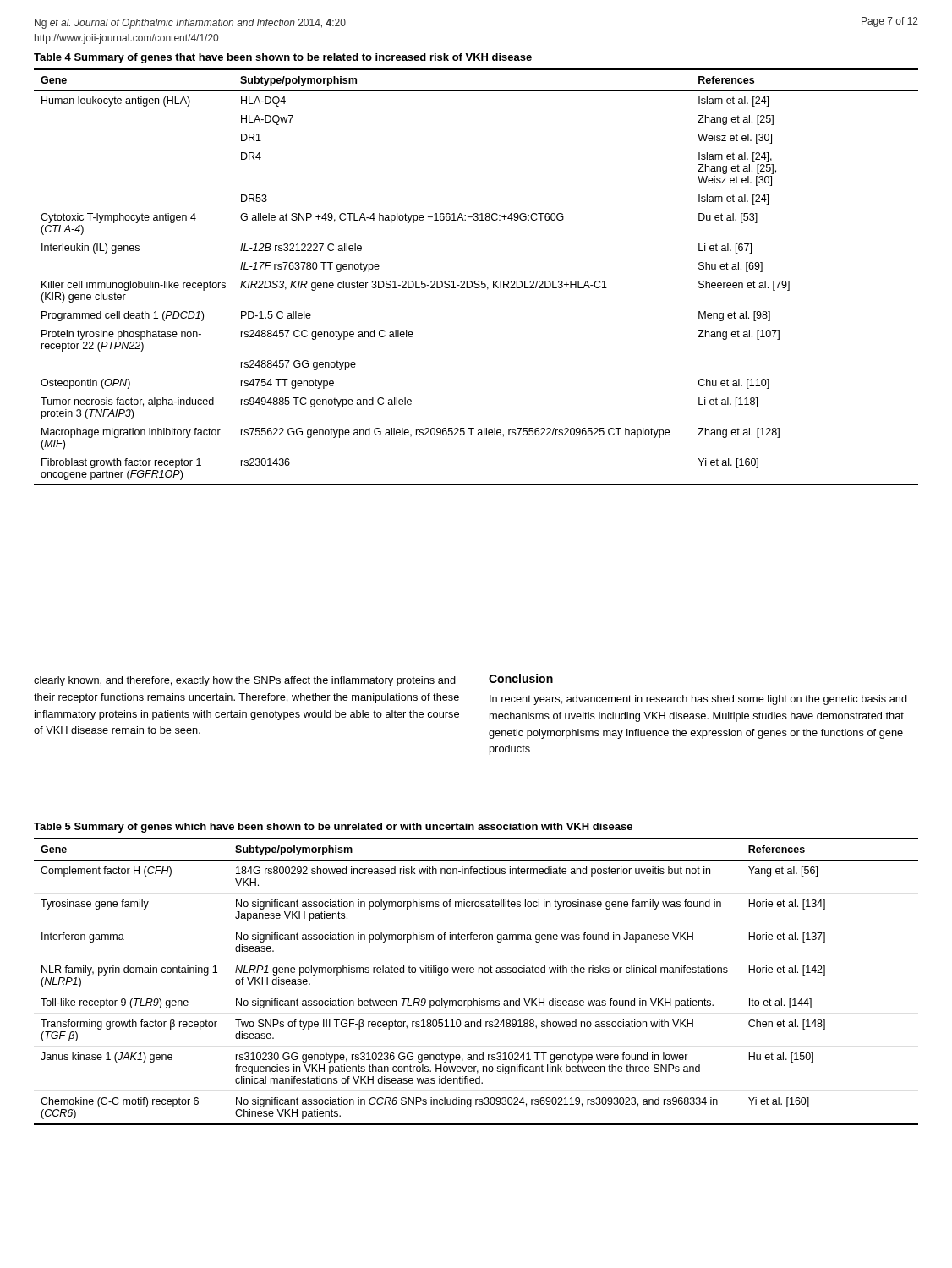Select the caption containing "Table 4 Summary"
952x1268 pixels.
[283, 57]
